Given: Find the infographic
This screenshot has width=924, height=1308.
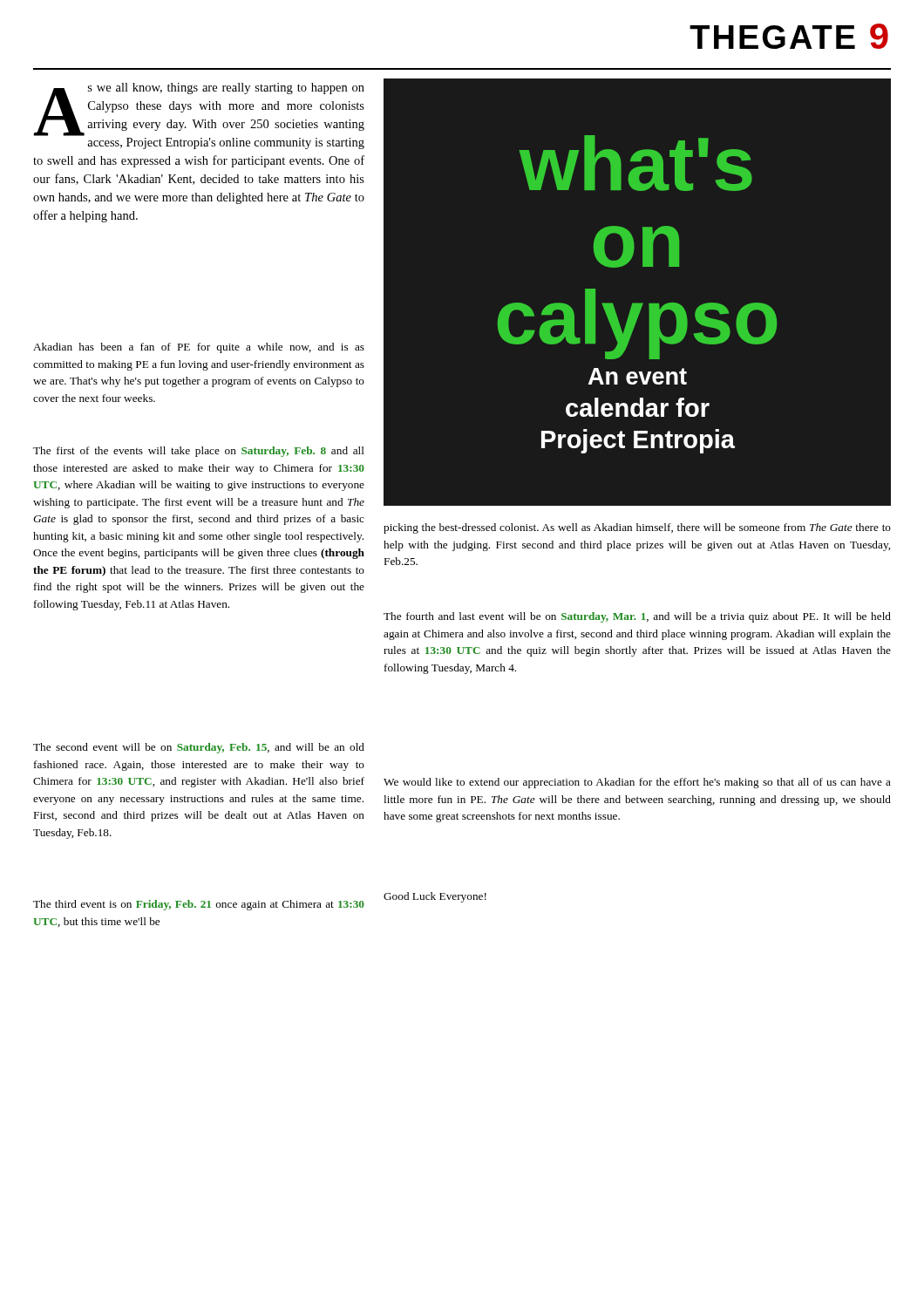Looking at the screenshot, I should [x=637, y=292].
